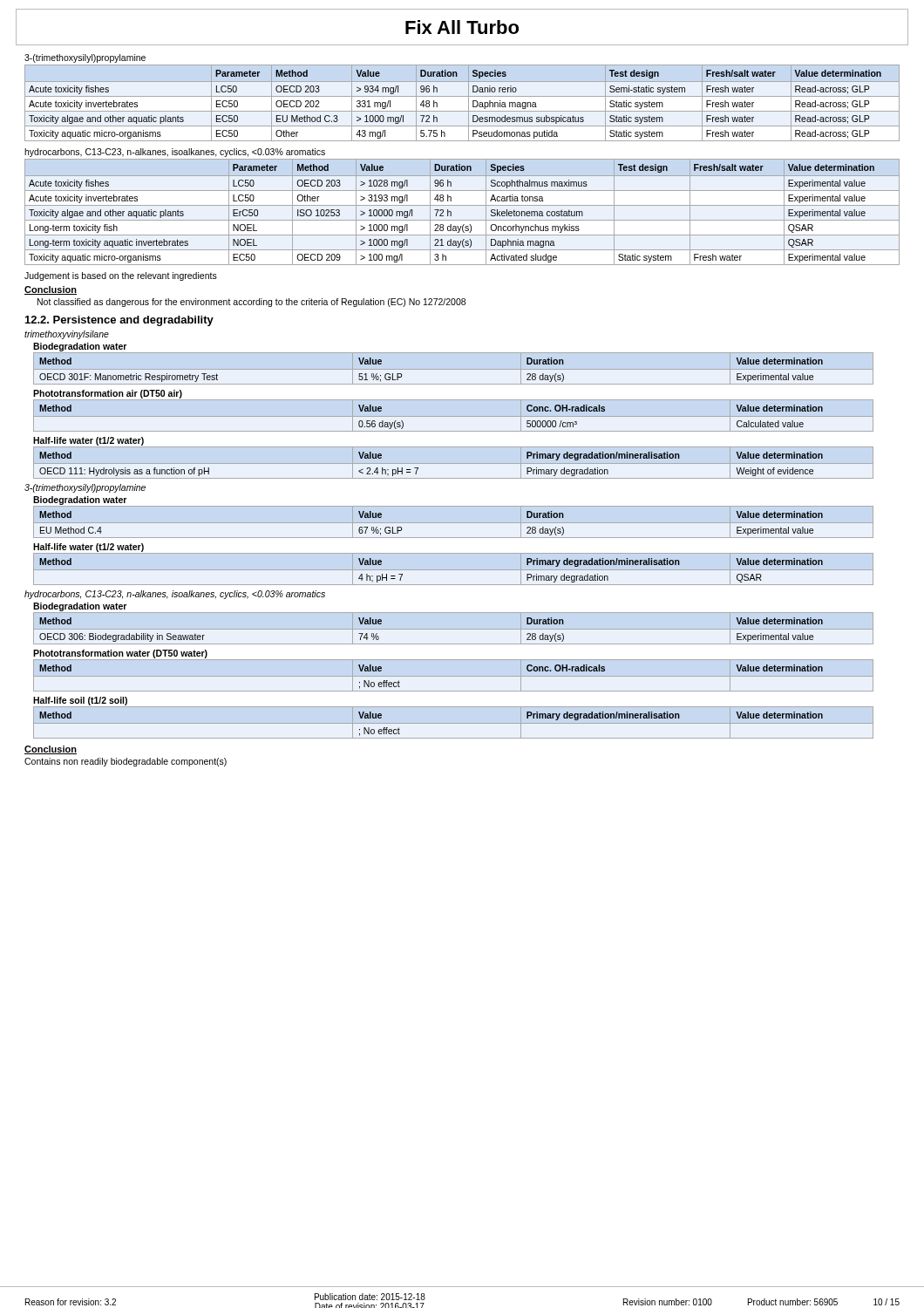The height and width of the screenshot is (1308, 924).
Task: Select the text starting "Contains non readily"
Action: 126,761
